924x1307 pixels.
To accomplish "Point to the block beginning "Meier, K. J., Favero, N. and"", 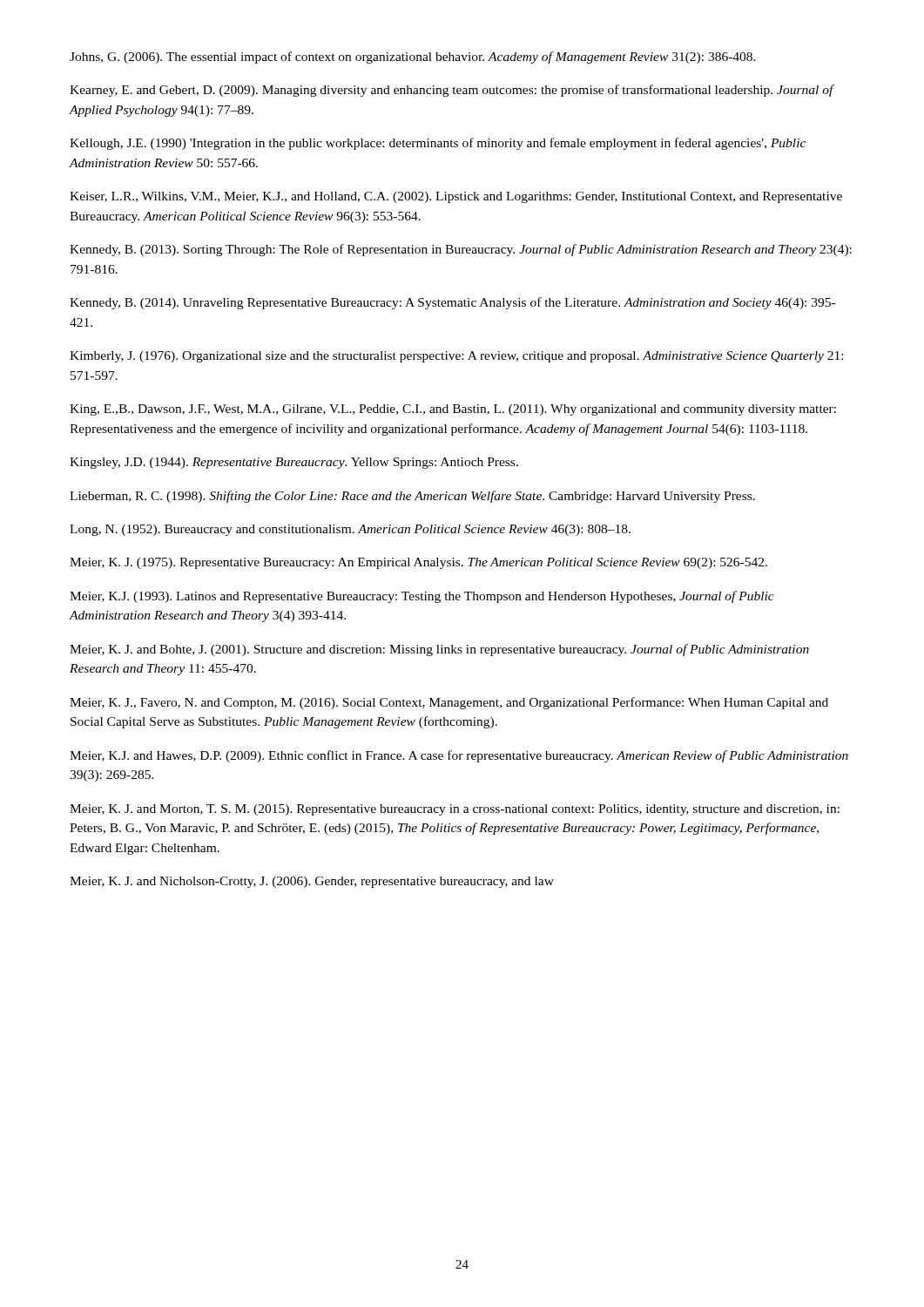I will [462, 712].
